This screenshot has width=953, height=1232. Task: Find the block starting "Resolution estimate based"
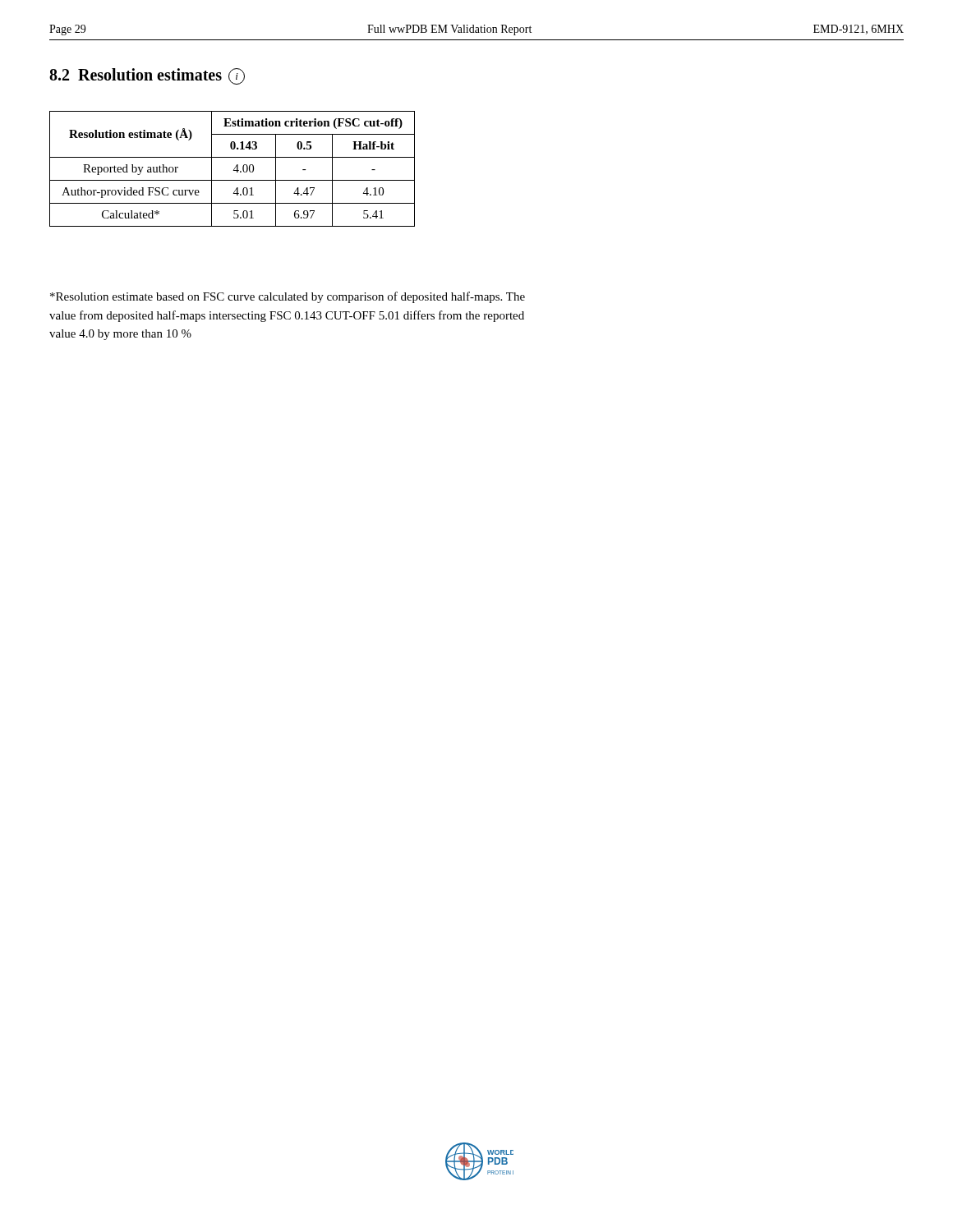coord(287,315)
